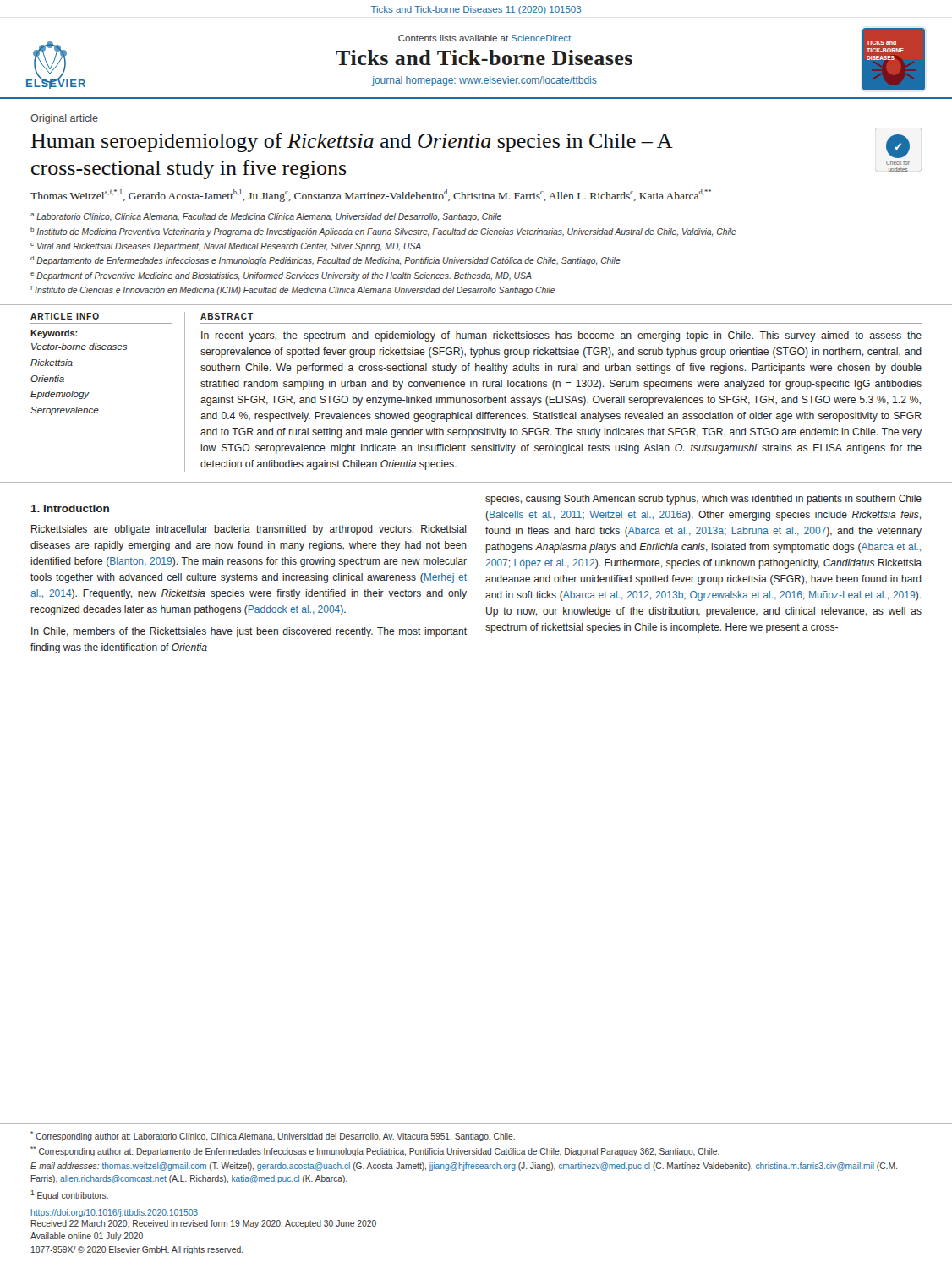Point to the title beginning "Human seroepidemiology of"
This screenshot has height=1268, width=952.
[351, 154]
